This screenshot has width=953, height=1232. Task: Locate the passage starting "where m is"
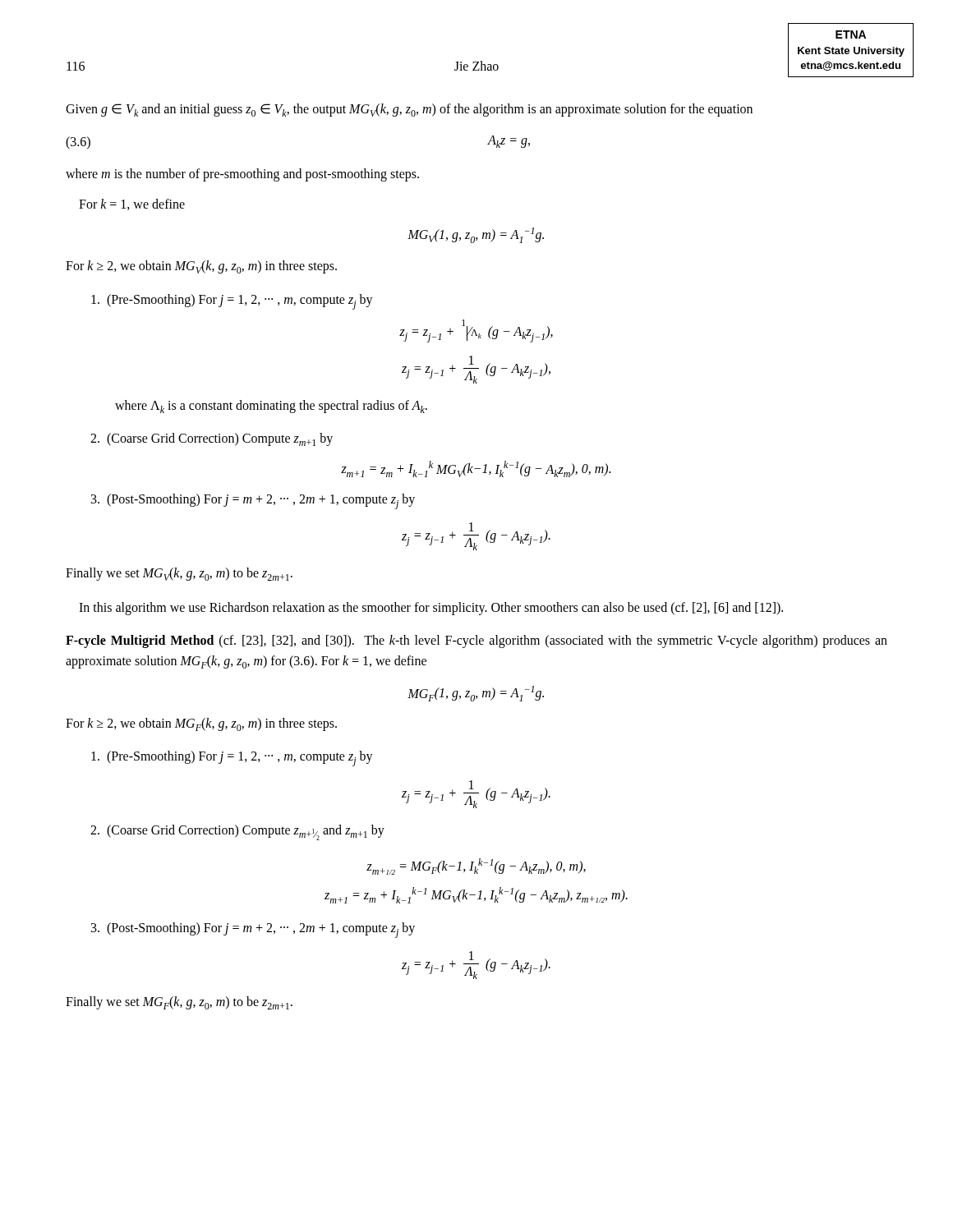pyautogui.click(x=243, y=173)
